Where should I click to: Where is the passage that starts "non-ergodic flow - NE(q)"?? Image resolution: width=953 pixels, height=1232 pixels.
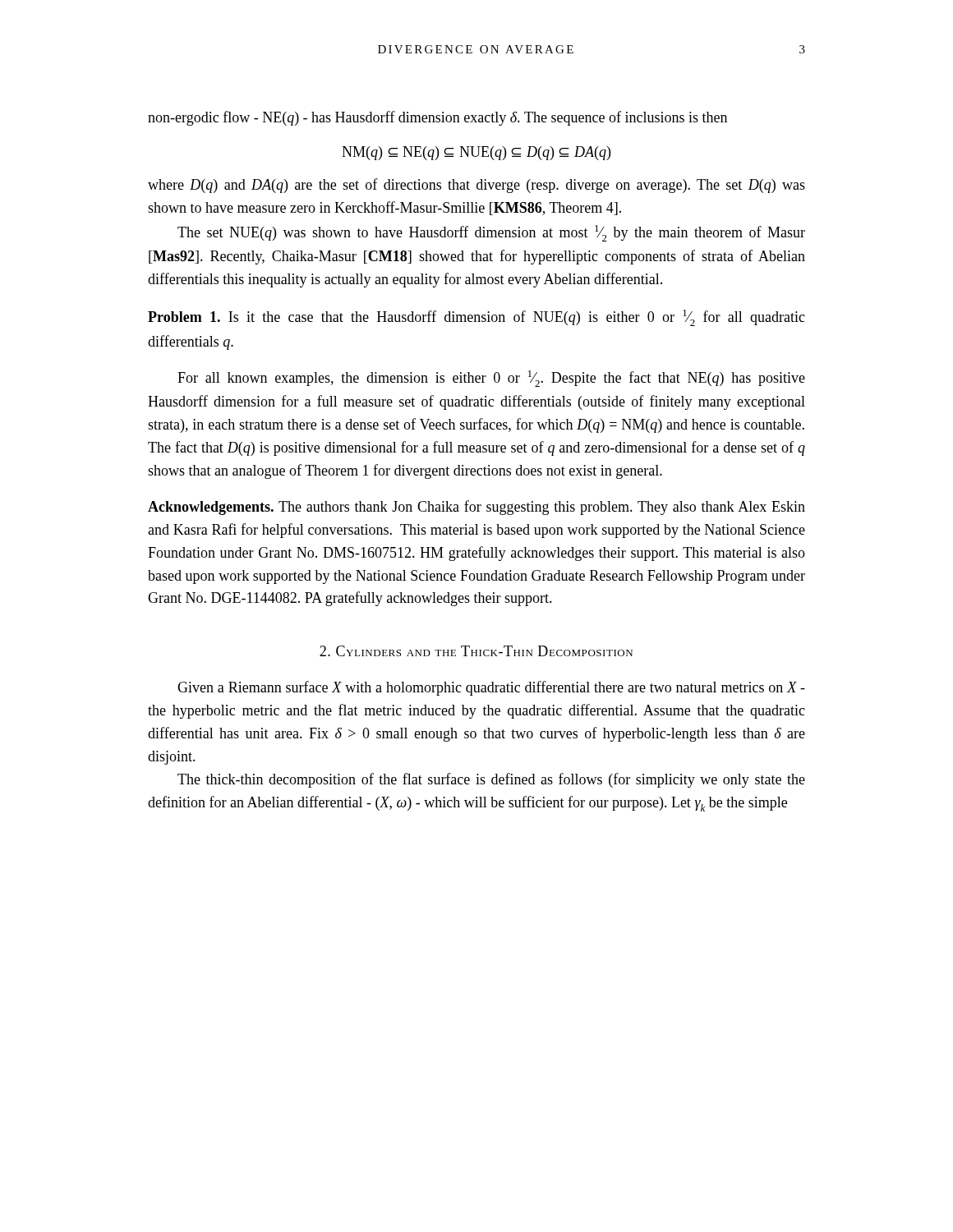pyautogui.click(x=476, y=118)
